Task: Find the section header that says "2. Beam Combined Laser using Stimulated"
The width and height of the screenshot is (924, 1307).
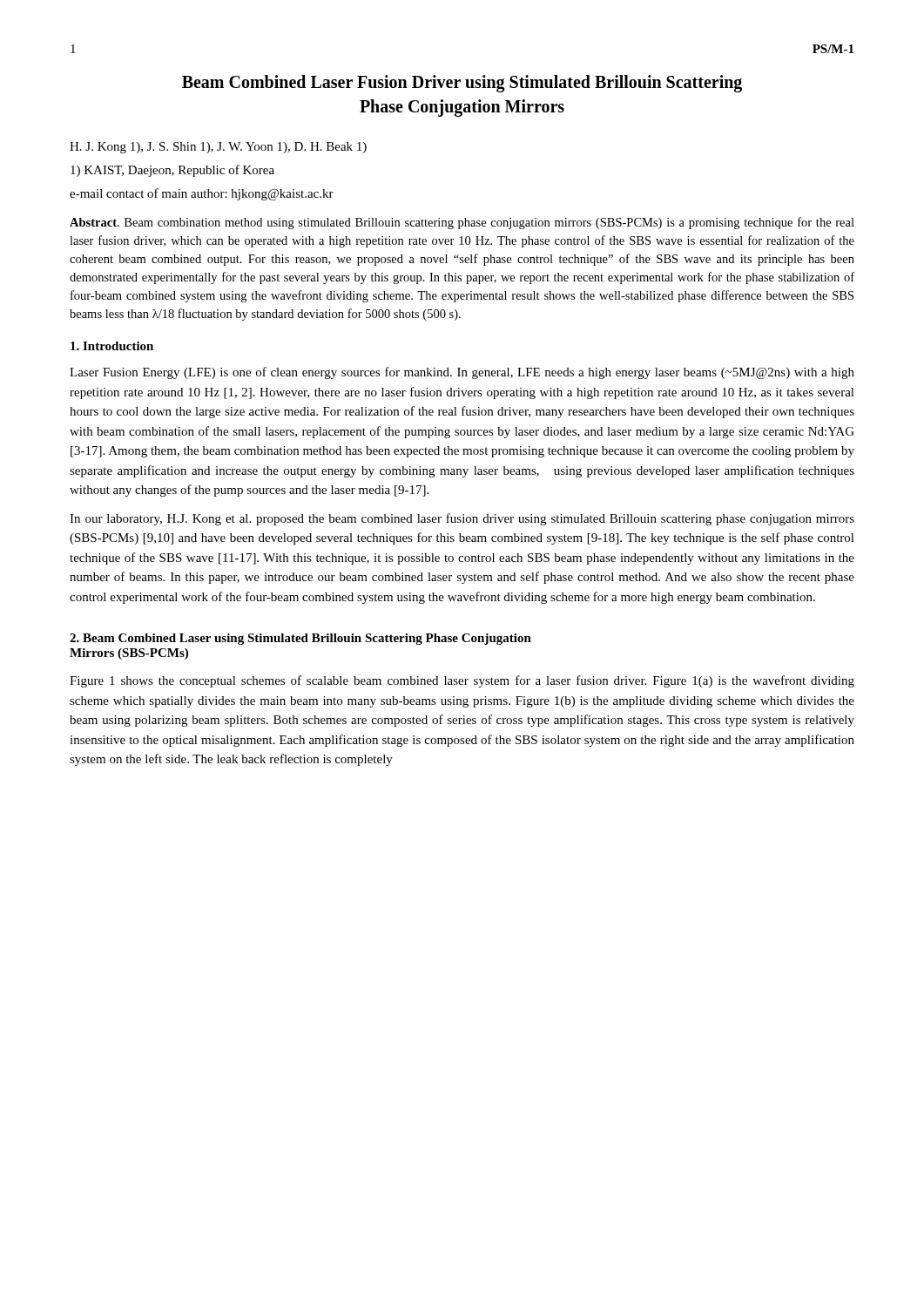Action: 300,645
